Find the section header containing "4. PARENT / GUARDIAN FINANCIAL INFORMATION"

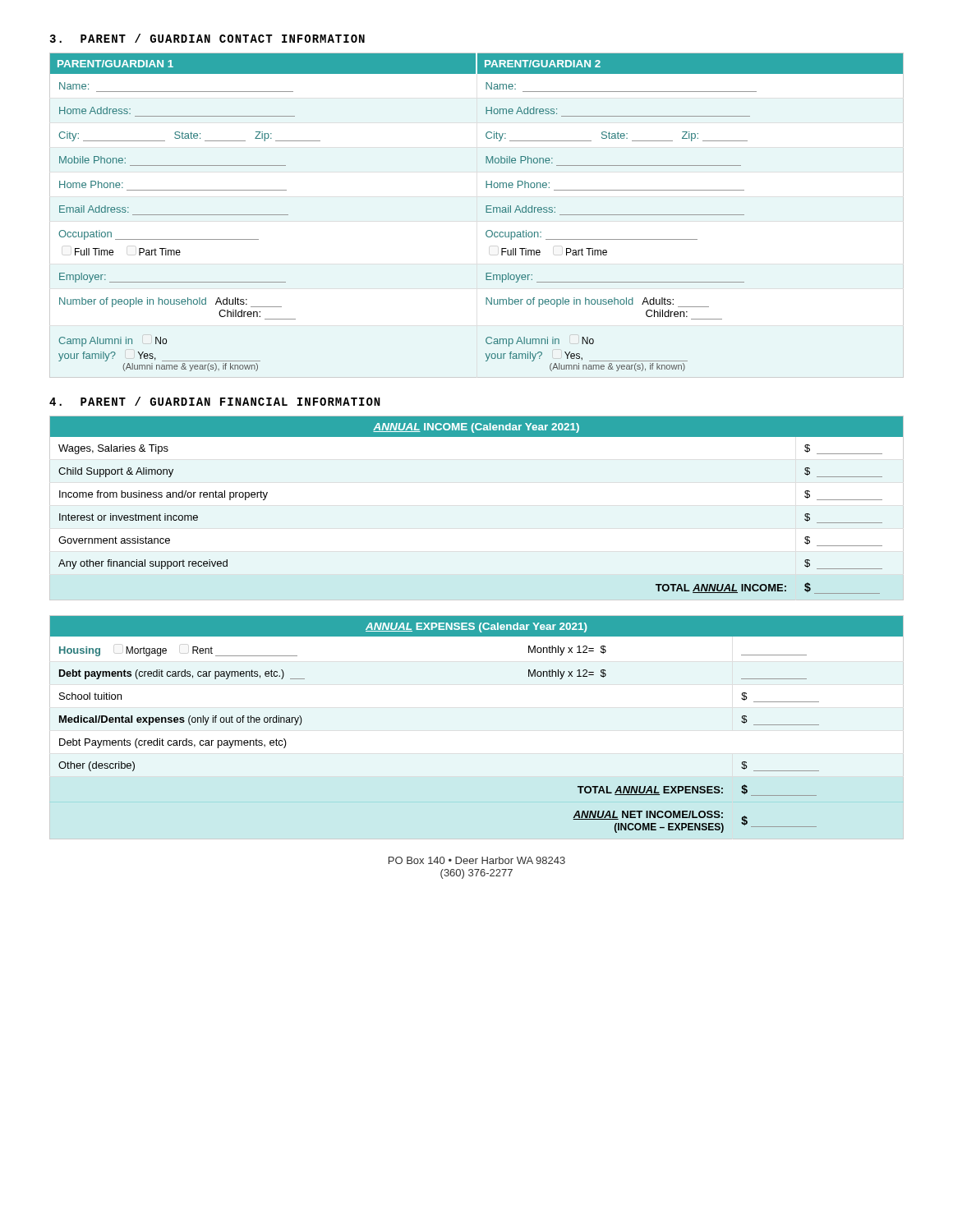[215, 402]
